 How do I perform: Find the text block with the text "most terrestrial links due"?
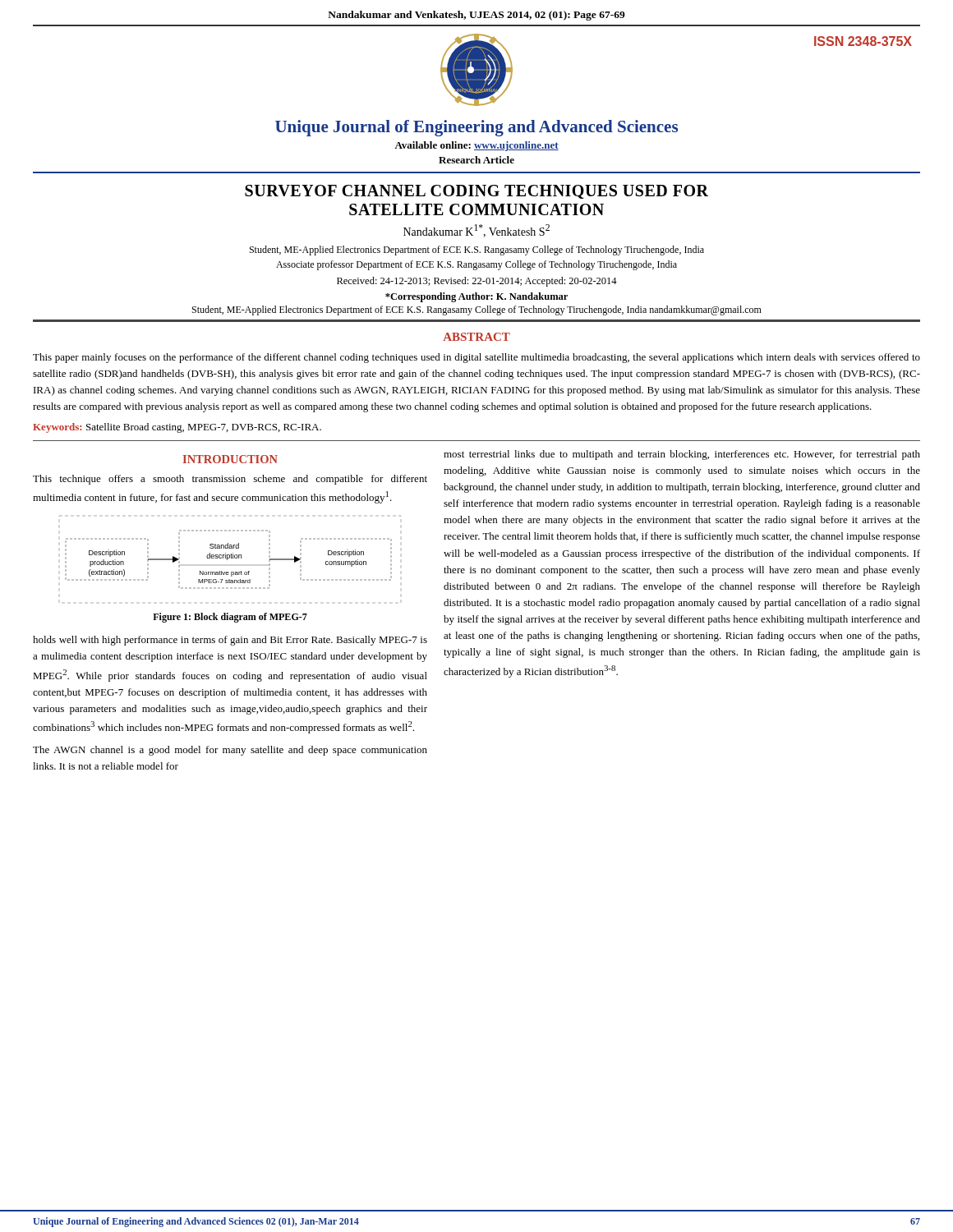point(682,562)
